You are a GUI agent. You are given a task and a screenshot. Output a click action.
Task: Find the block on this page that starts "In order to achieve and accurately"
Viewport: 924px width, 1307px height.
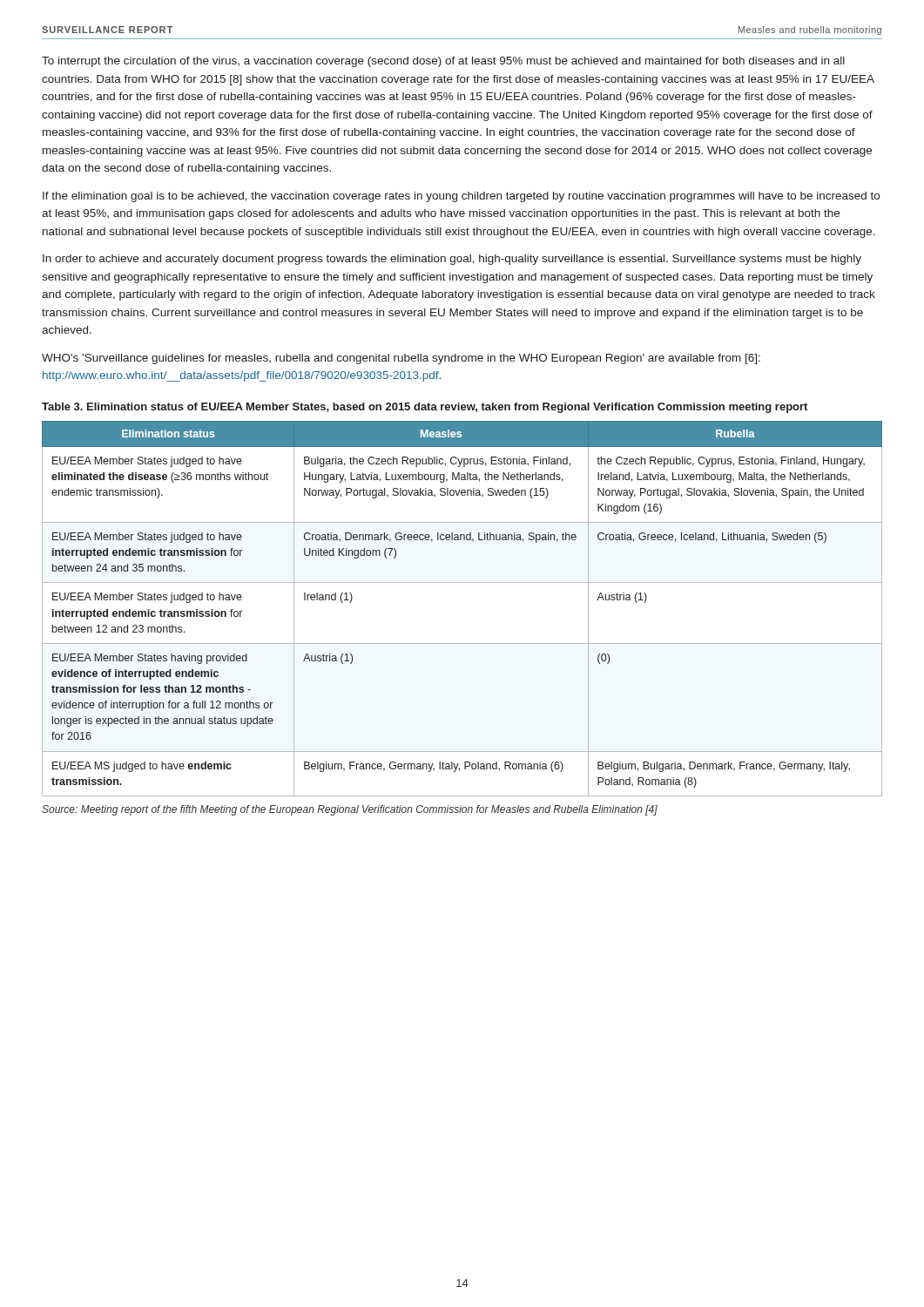[x=458, y=294]
